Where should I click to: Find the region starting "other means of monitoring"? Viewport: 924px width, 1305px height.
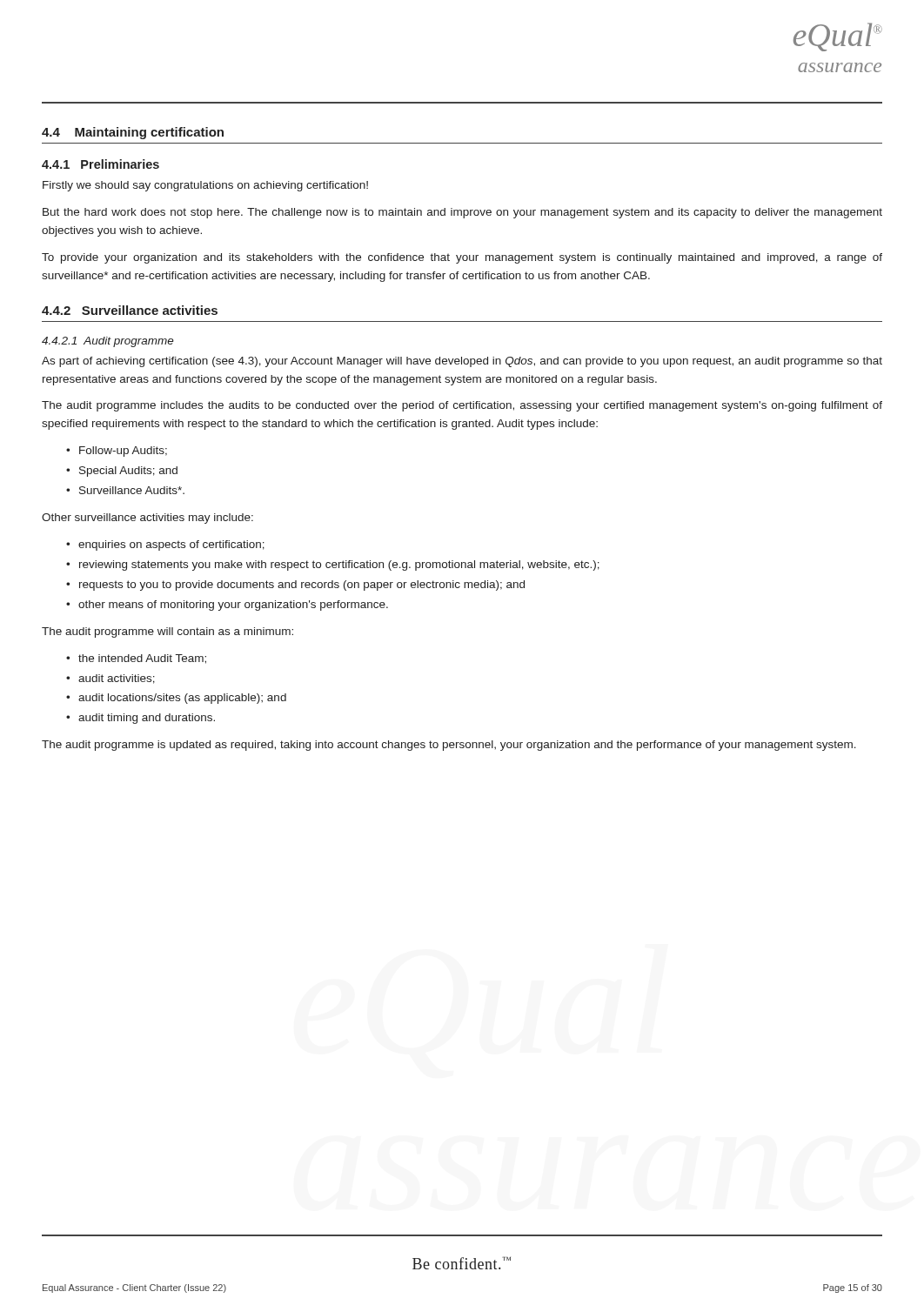[233, 604]
